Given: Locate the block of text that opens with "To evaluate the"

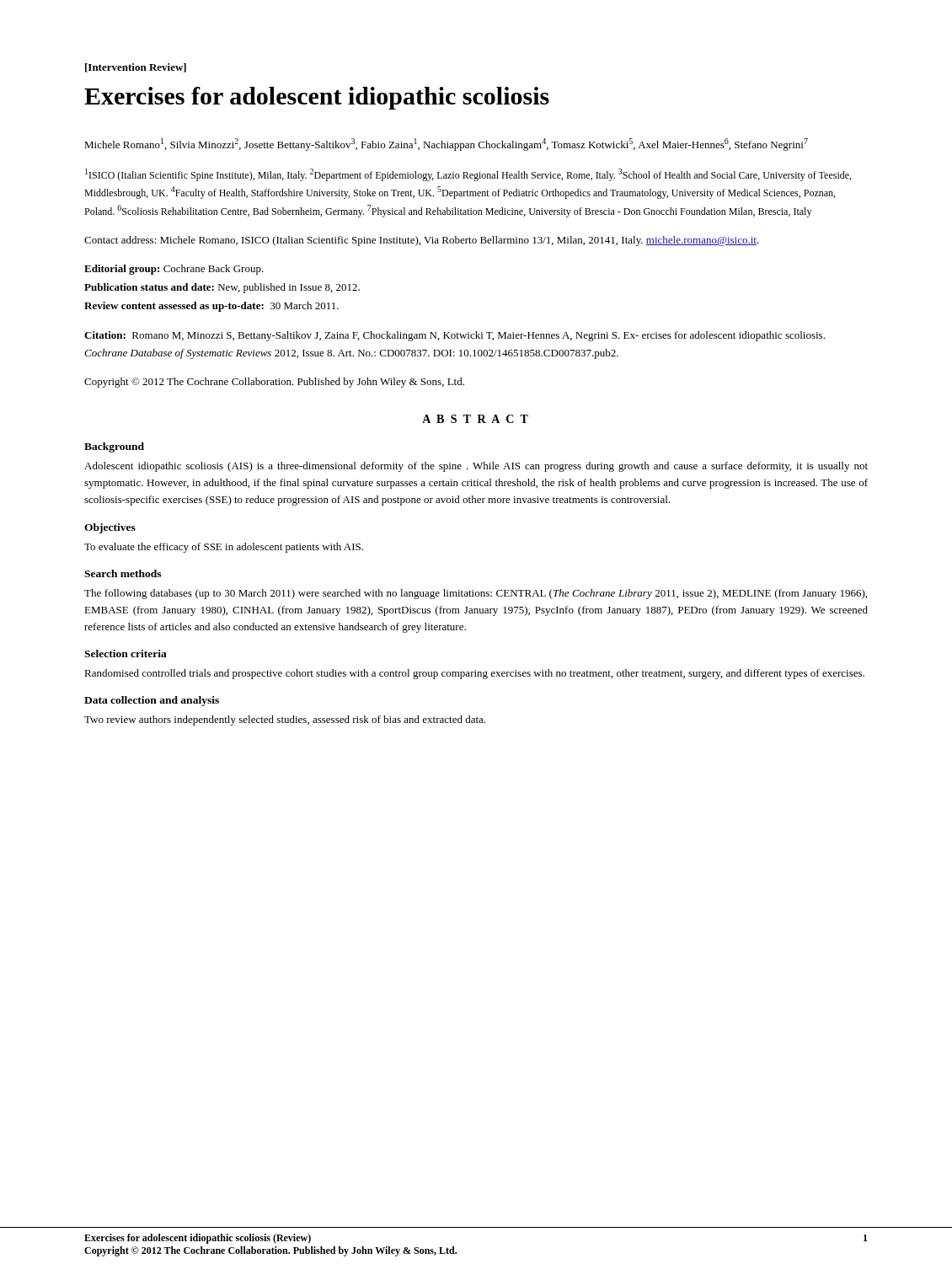Looking at the screenshot, I should (224, 546).
